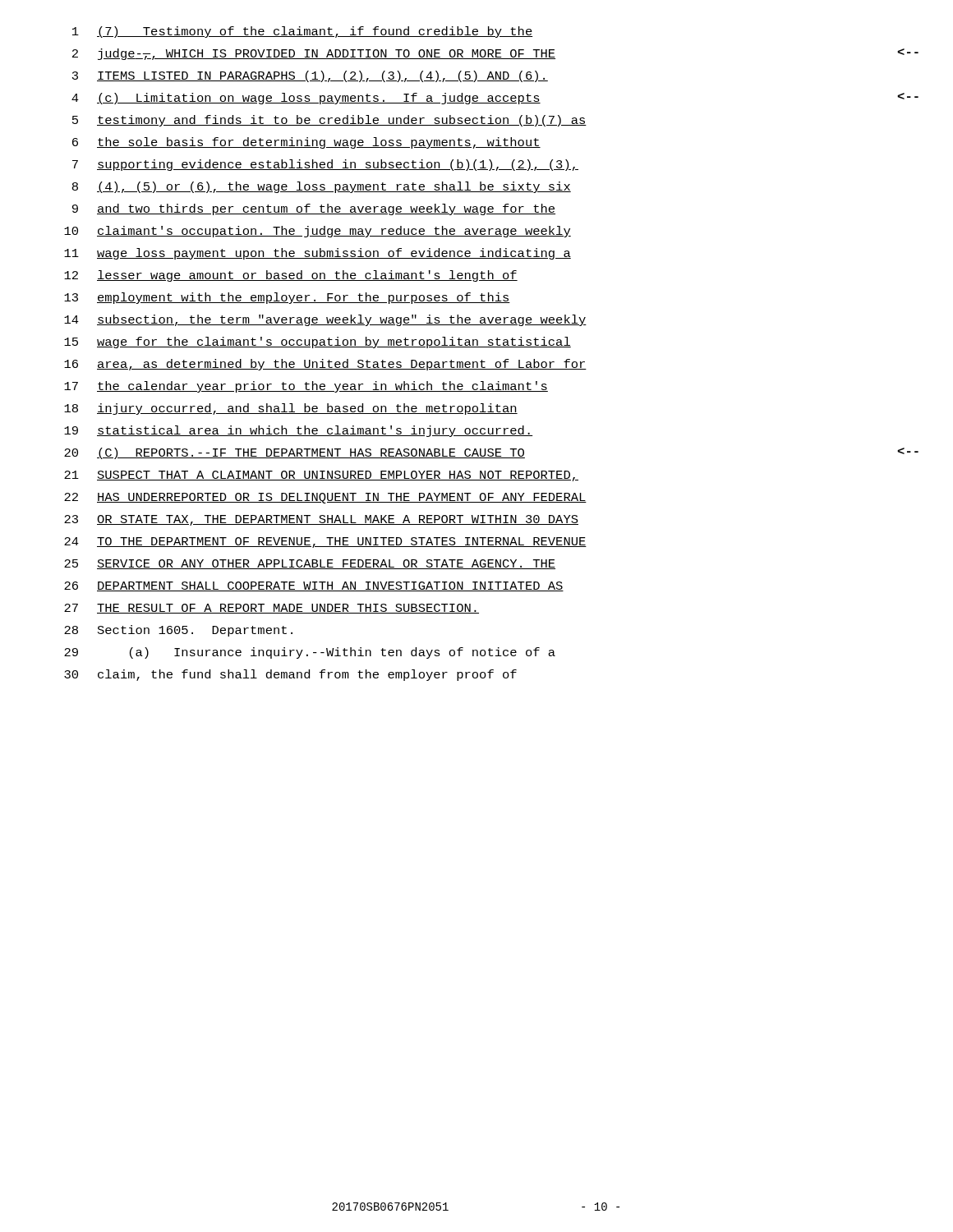The image size is (953, 1232).
Task: Click on the list item with the text "26 DEPARTMENT SHALL COOPERATE WITH AN INVESTIGATION INITIATED"
Action: coord(485,587)
